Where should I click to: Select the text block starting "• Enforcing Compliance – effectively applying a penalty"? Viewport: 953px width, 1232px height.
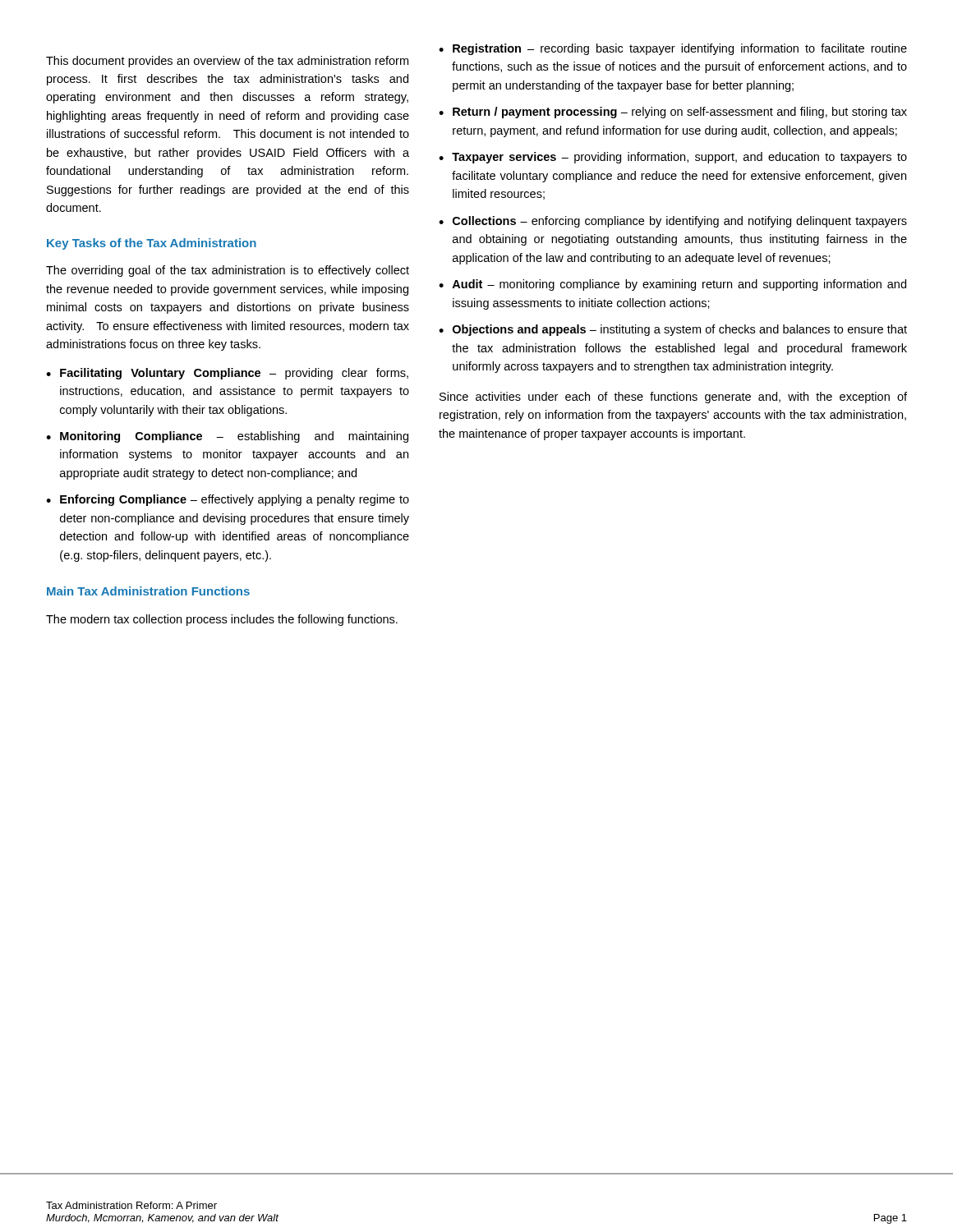click(228, 528)
